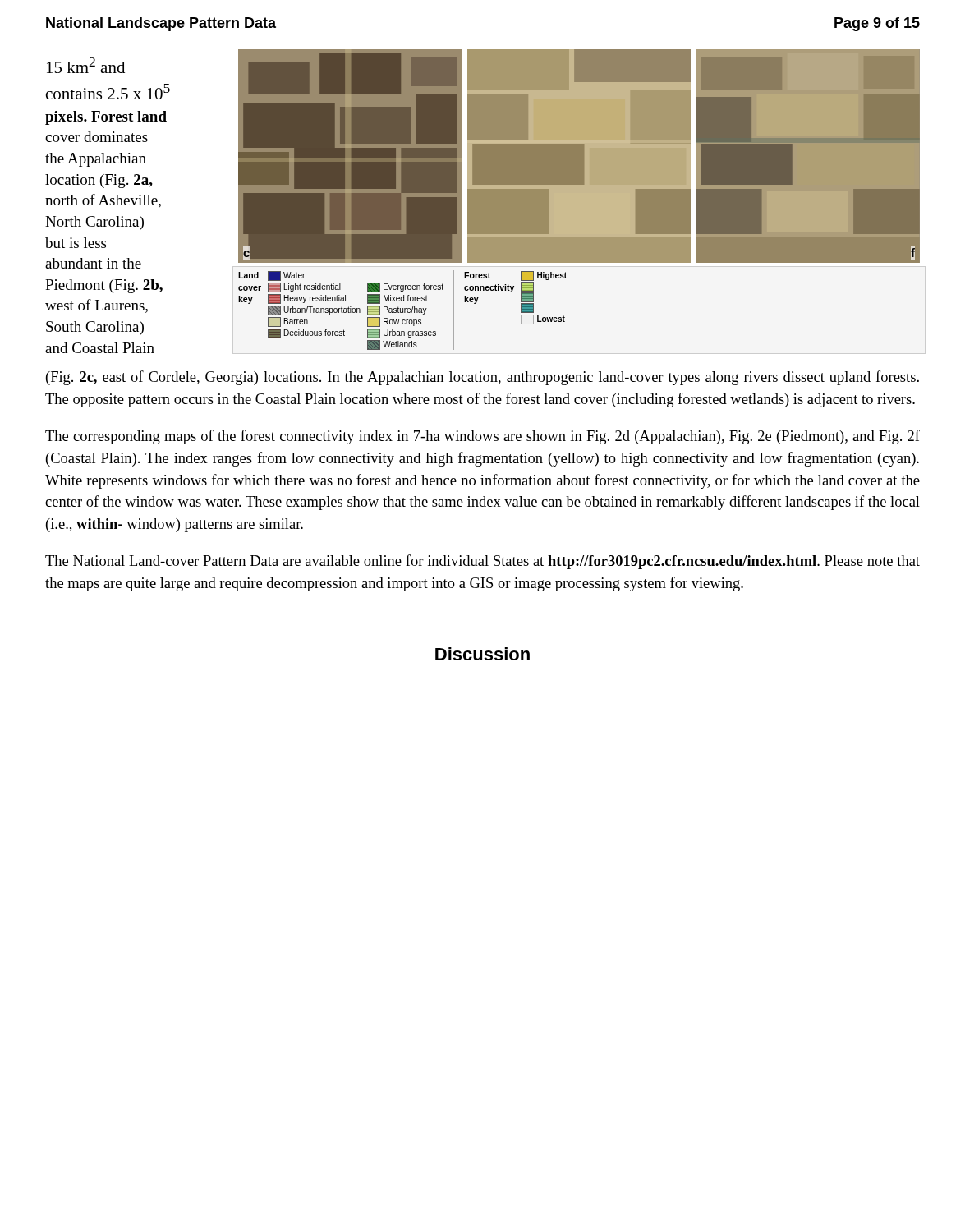Click on the text block with the text "The corresponding maps of the forest connectivity index"
Screen dimensions: 1232x965
[x=482, y=480]
